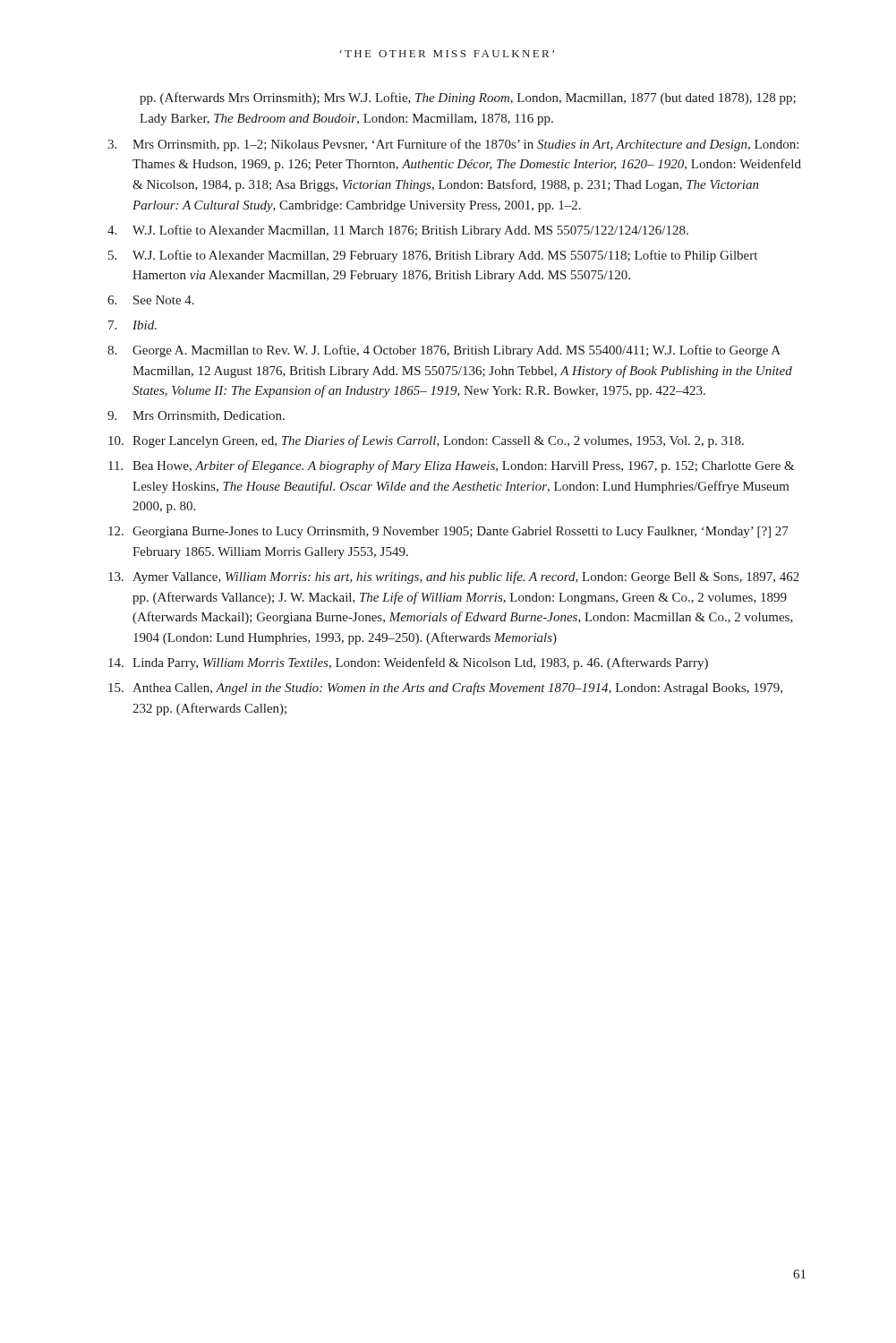Find the element starting "15. Anthea Callen, Angel in the Studio: Women"
This screenshot has width=896, height=1343.
(x=457, y=698)
